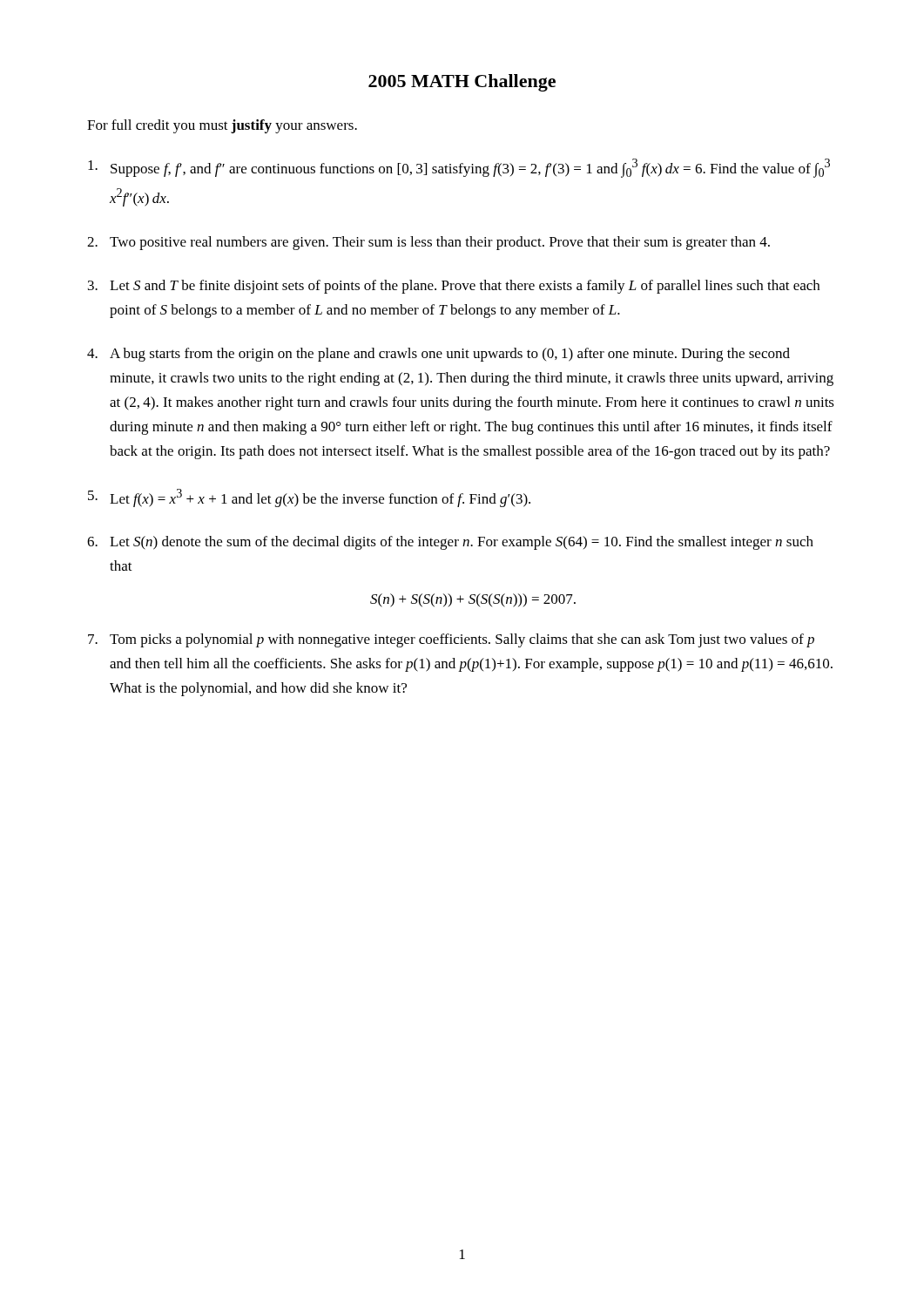
Task: Point to the text block starting "7. Tom picks a polynomial"
Action: (x=462, y=664)
